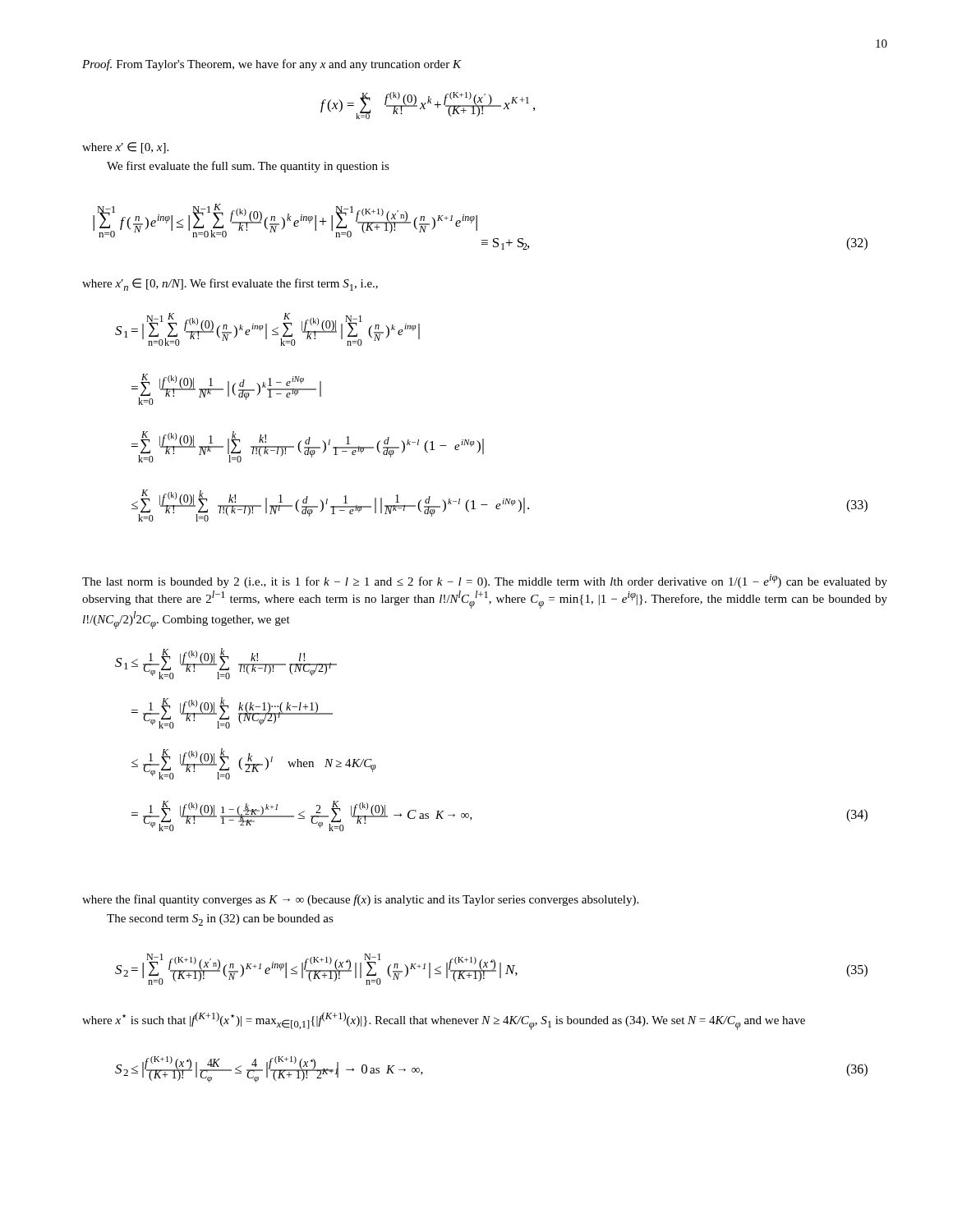Point to the region starting "Proof. From Taylor's Theorem,"
The image size is (953, 1232).
(271, 64)
